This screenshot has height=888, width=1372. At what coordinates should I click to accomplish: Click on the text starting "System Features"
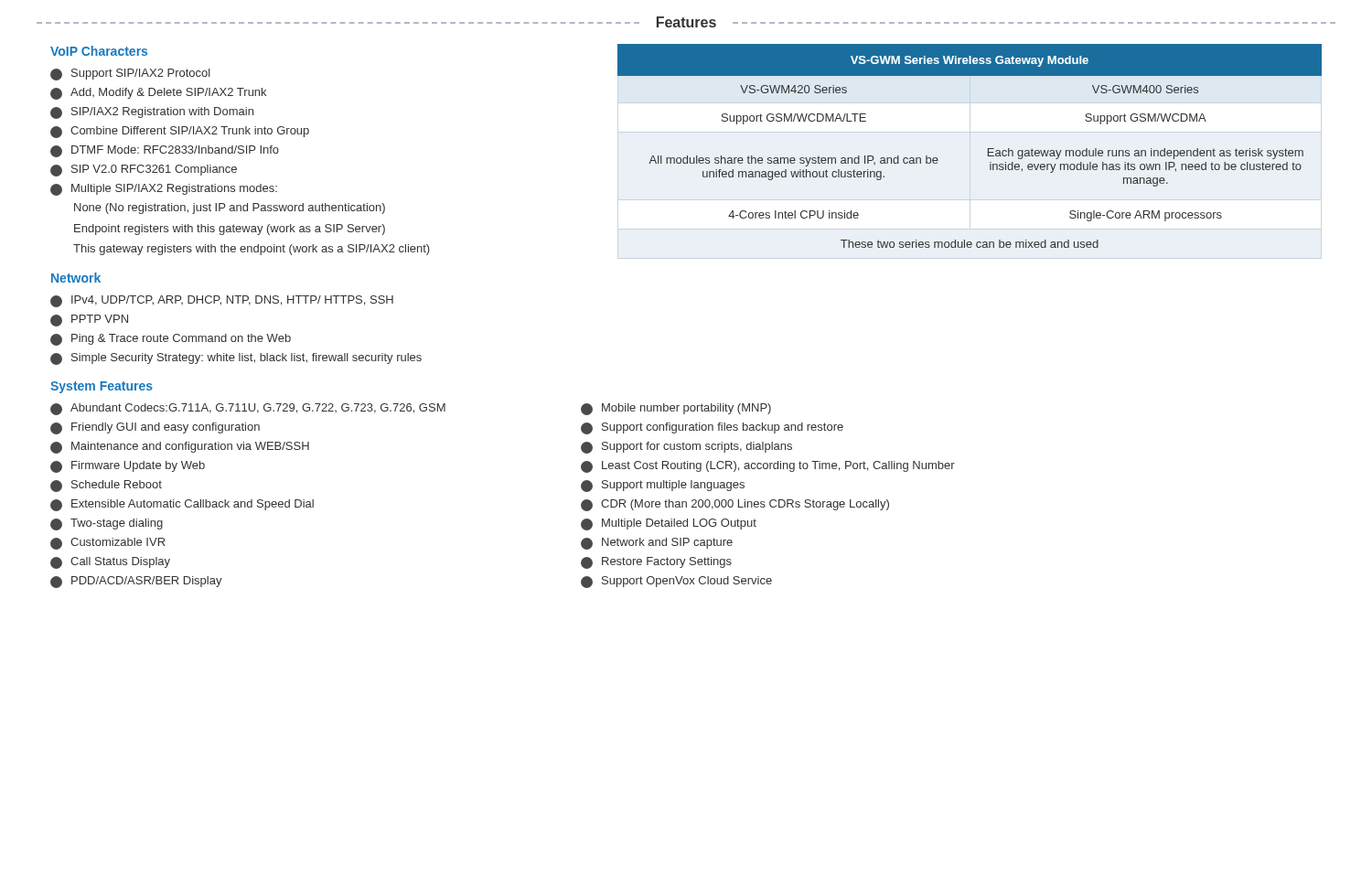[x=102, y=385]
